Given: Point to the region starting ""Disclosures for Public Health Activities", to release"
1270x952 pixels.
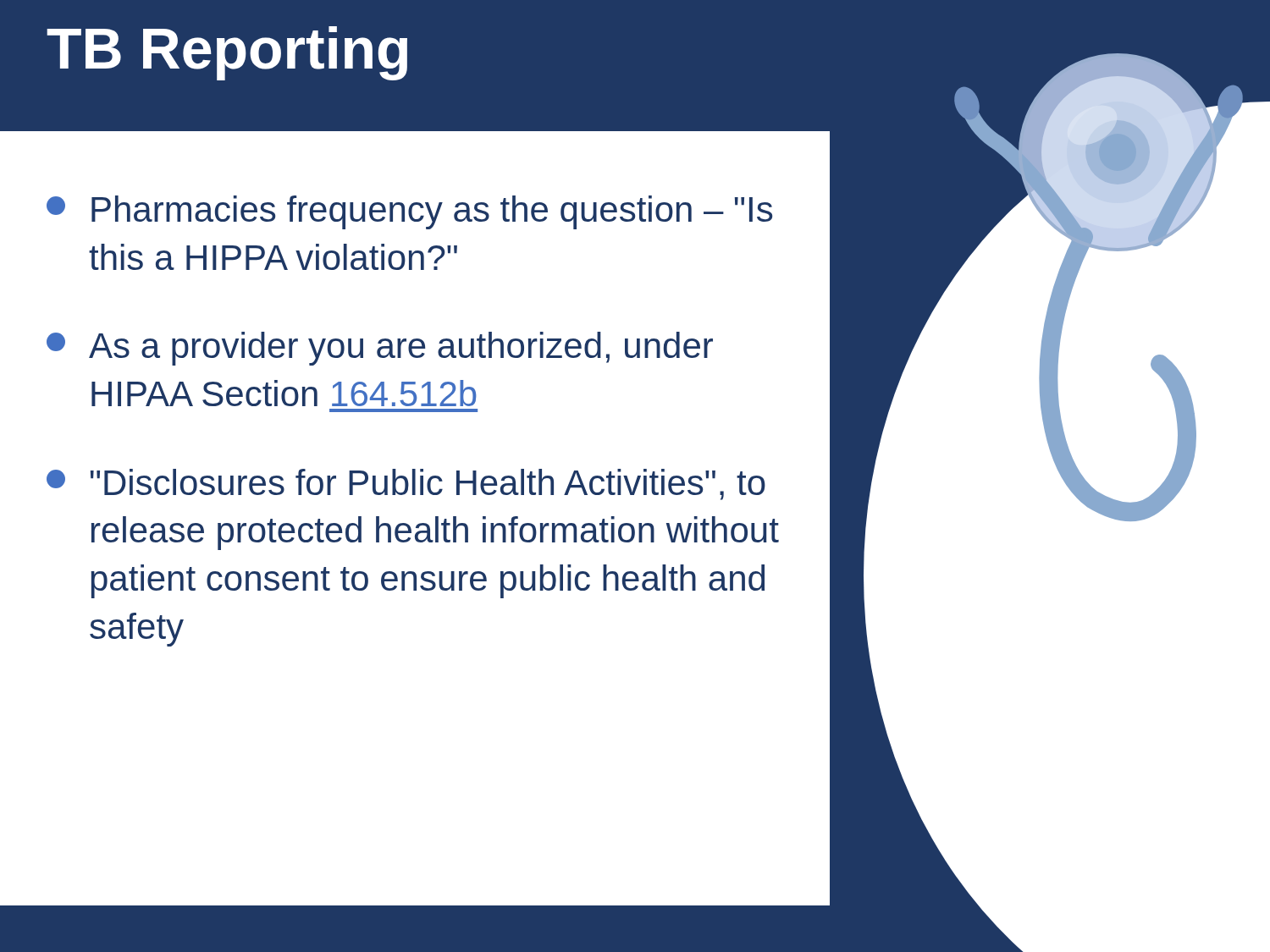Looking at the screenshot, I should tap(428, 555).
